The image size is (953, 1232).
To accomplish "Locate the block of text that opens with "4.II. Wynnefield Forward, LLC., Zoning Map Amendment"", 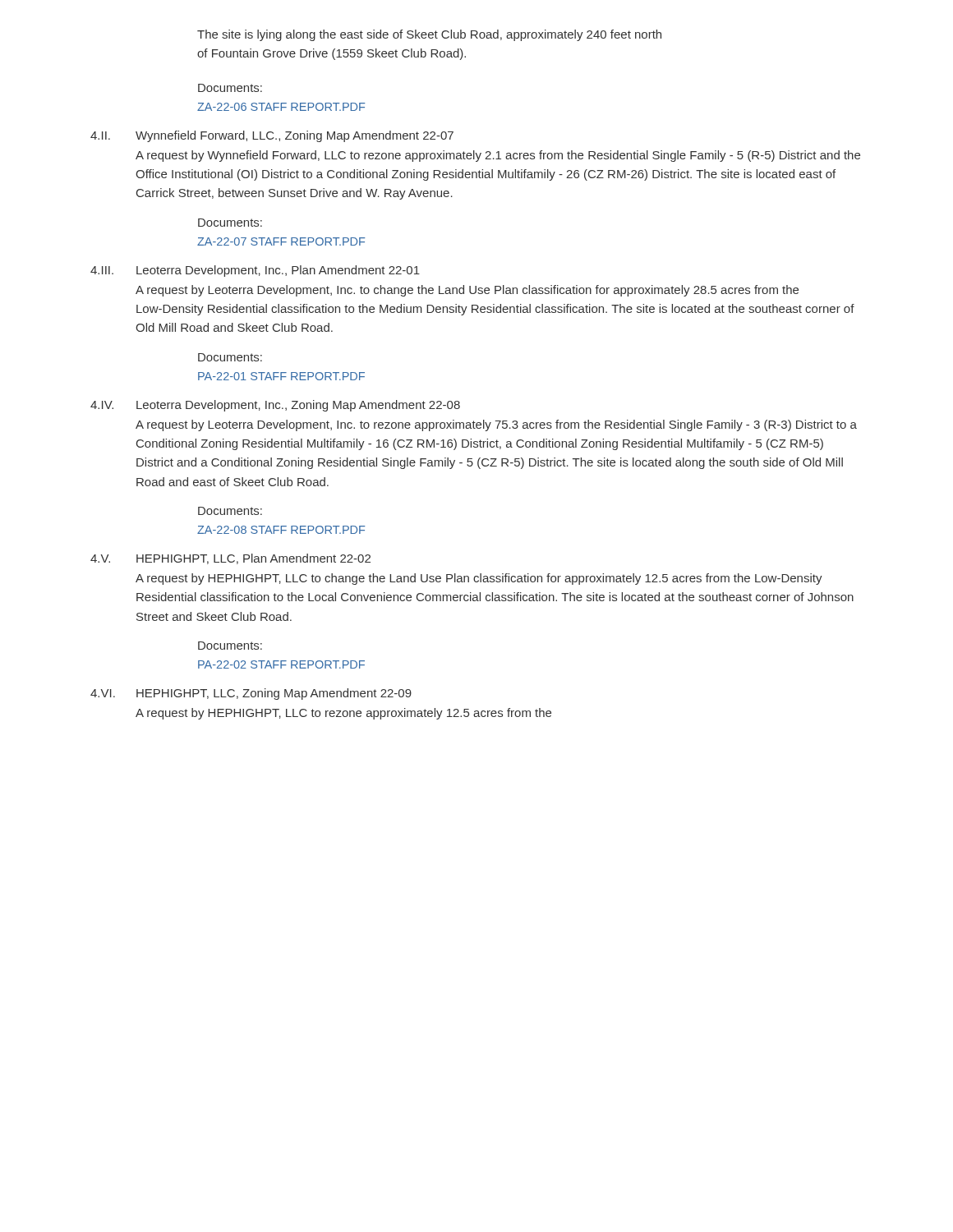I will [476, 165].
